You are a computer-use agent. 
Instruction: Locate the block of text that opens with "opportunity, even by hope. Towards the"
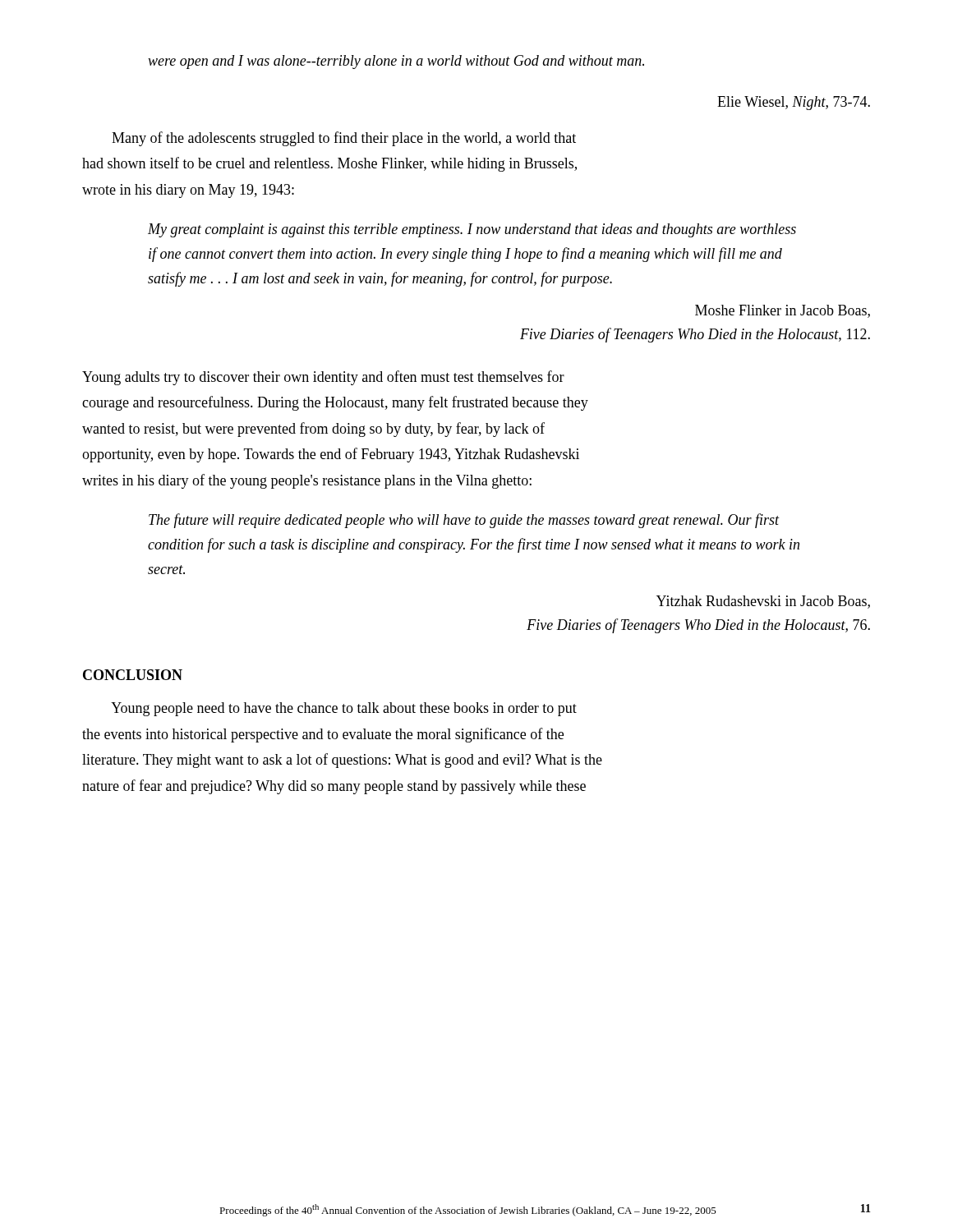click(331, 454)
